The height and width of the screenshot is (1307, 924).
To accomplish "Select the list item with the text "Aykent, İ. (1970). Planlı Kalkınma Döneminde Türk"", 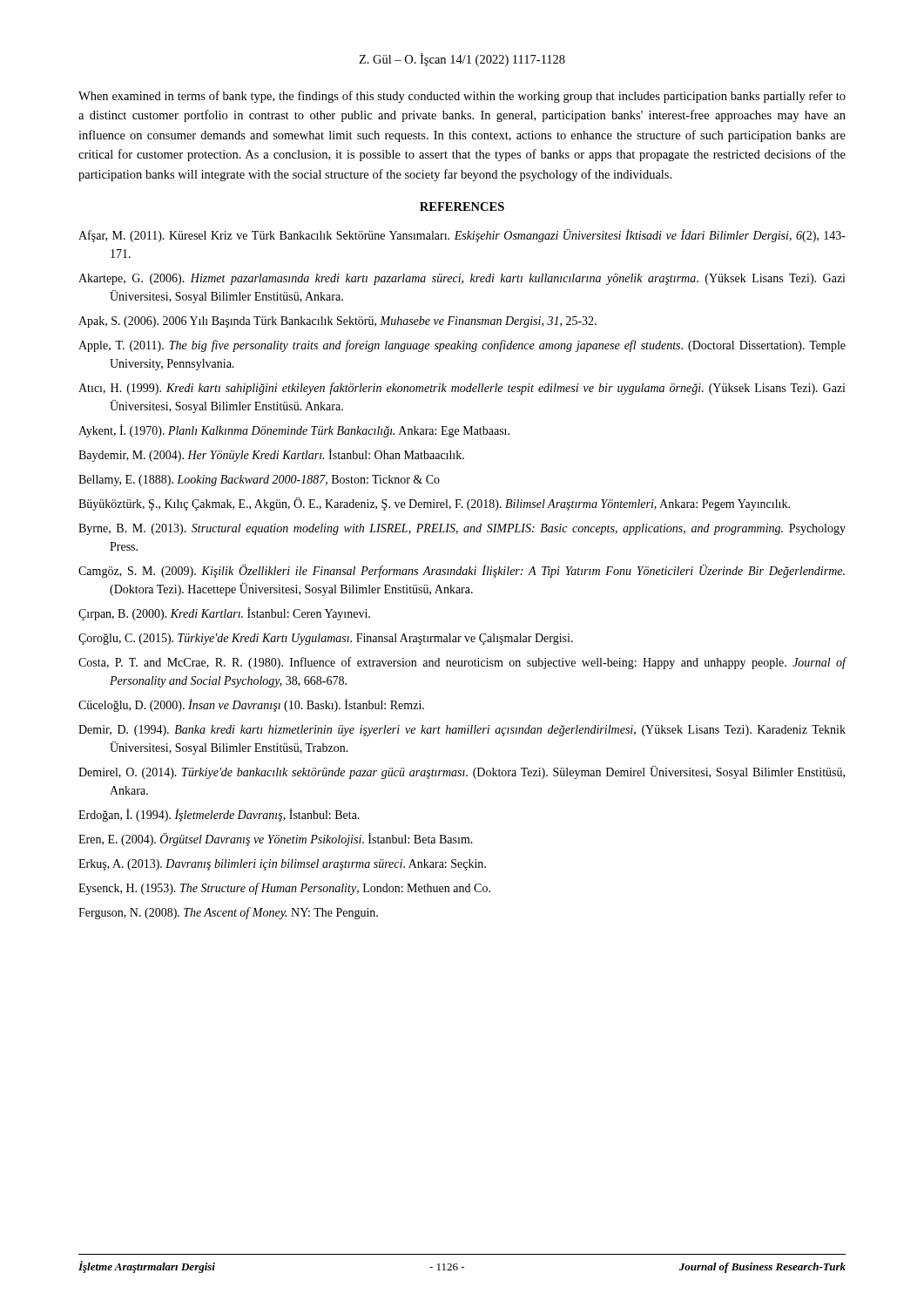I will [294, 431].
